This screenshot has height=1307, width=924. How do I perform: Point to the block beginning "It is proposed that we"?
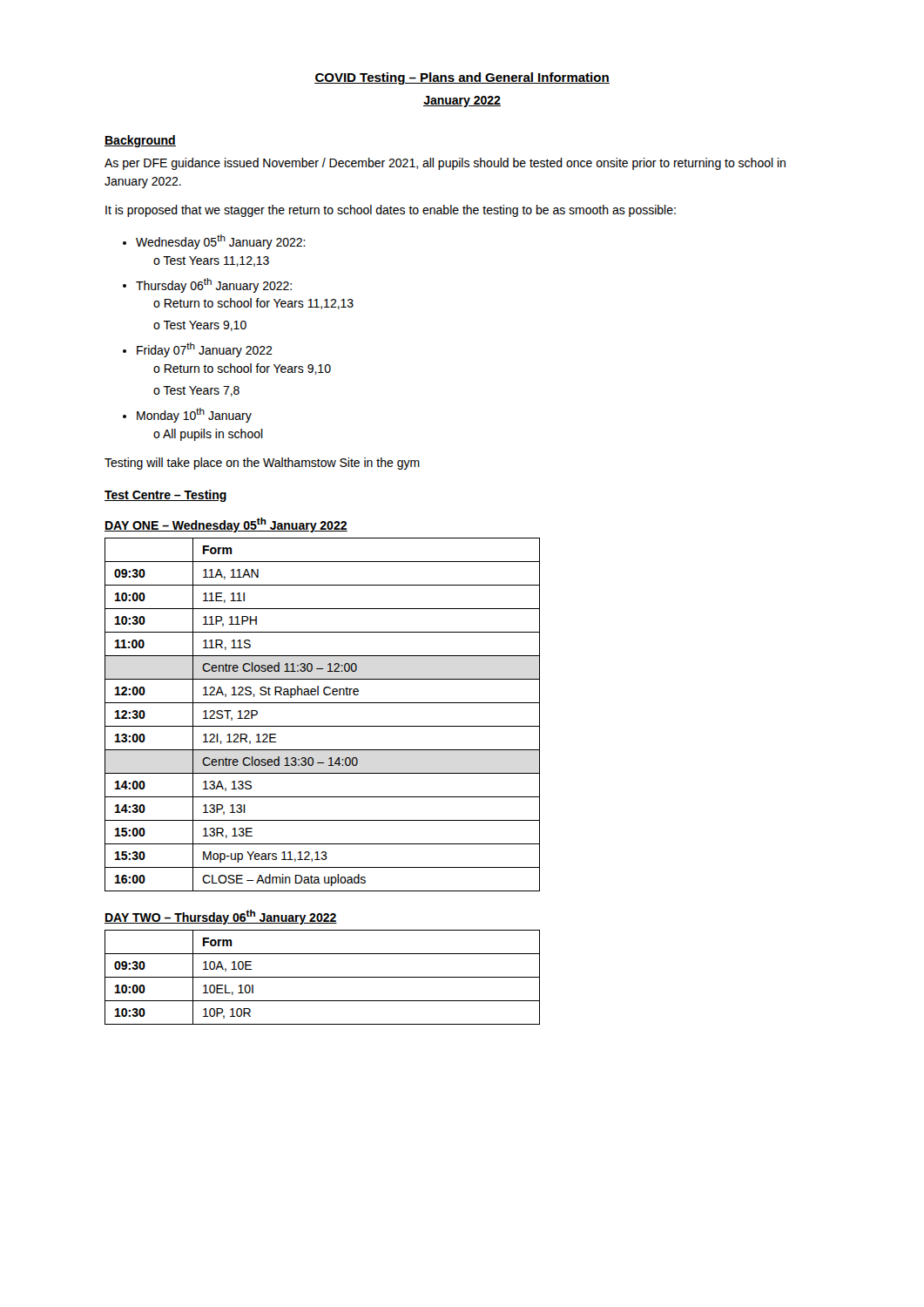391,210
